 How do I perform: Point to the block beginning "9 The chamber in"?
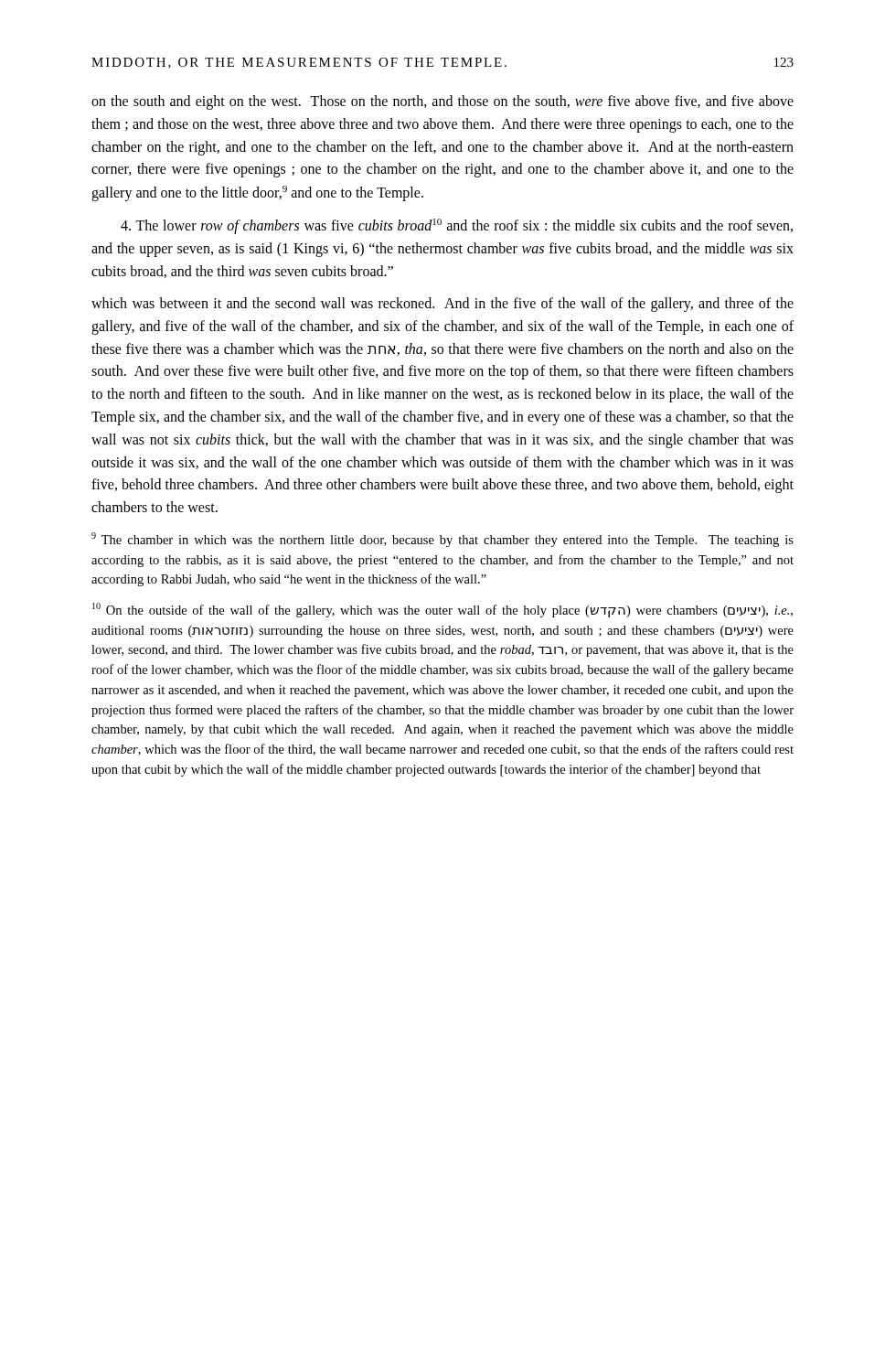[442, 559]
